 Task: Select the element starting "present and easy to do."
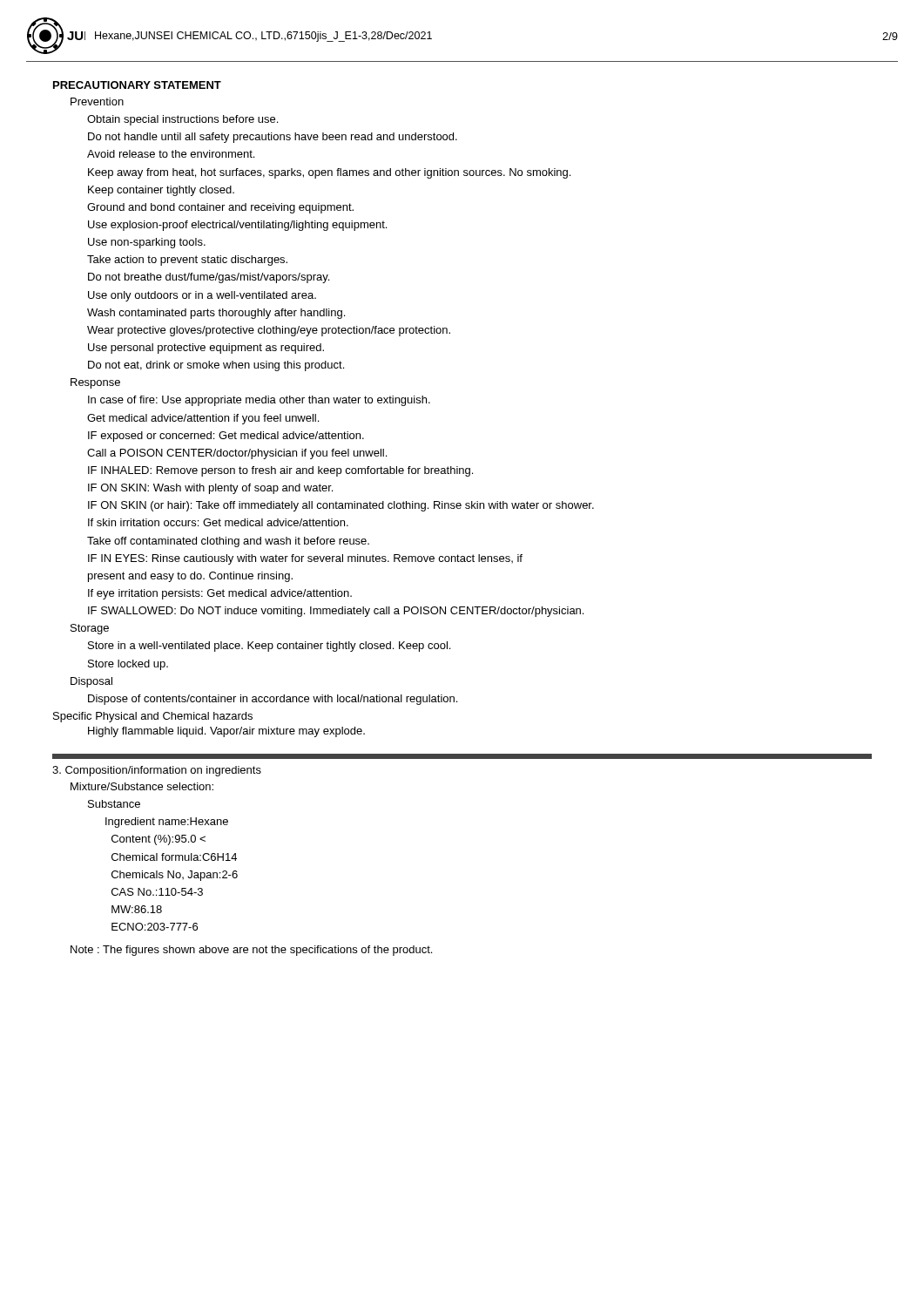click(x=190, y=575)
